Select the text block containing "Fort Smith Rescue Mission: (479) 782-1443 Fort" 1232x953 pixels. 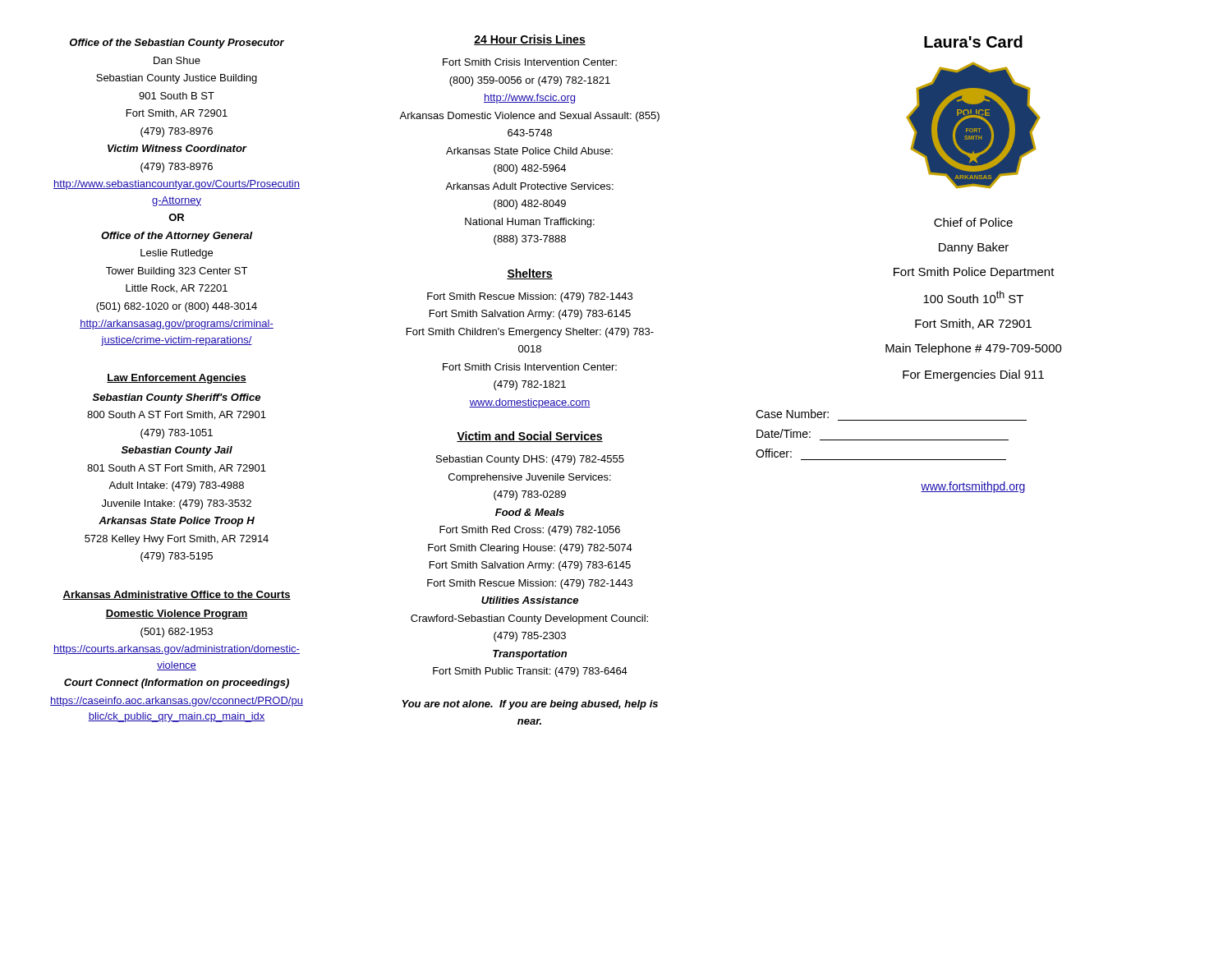point(530,349)
